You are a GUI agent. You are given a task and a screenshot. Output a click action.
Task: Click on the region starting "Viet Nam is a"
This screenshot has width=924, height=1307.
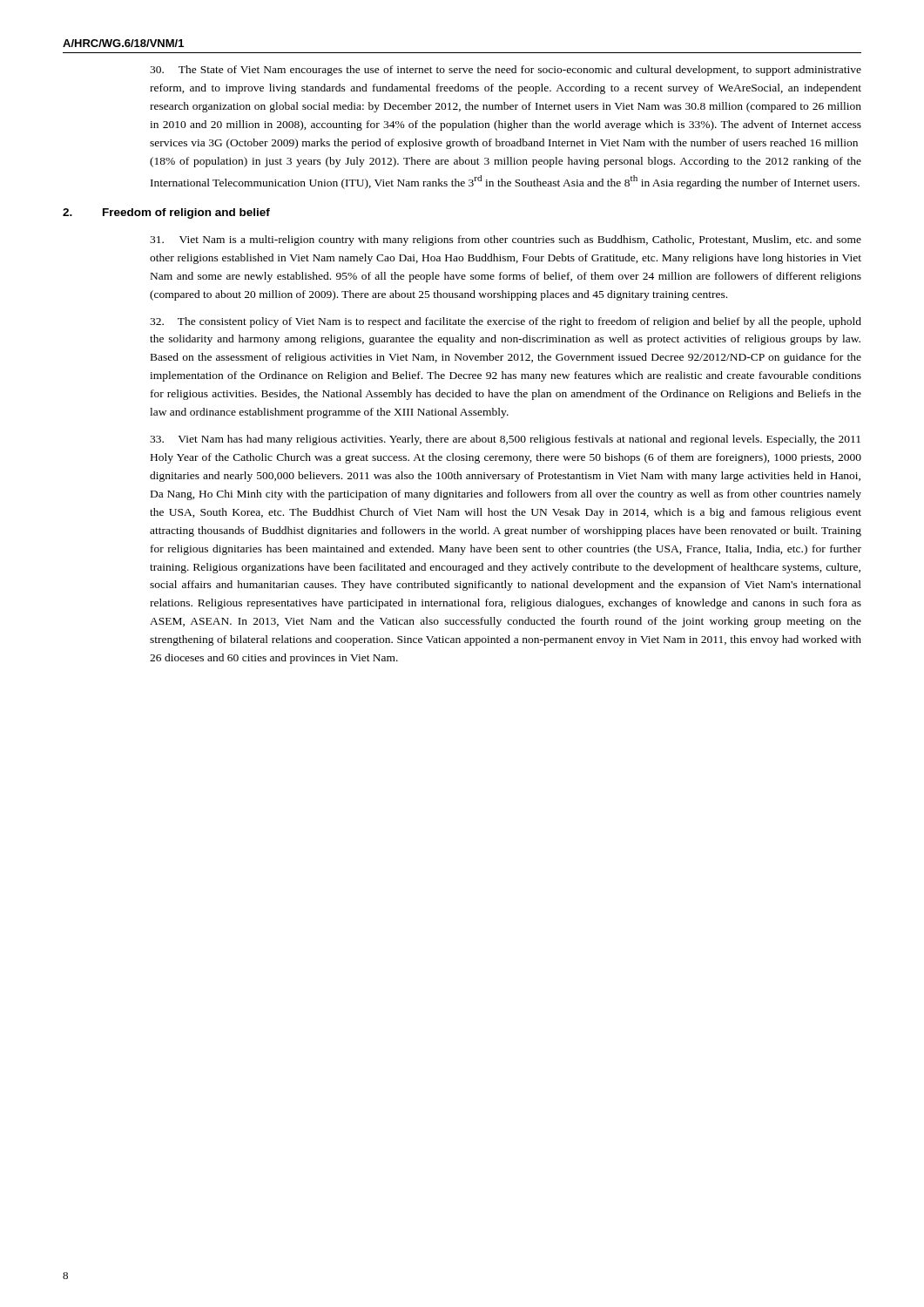[x=506, y=266]
